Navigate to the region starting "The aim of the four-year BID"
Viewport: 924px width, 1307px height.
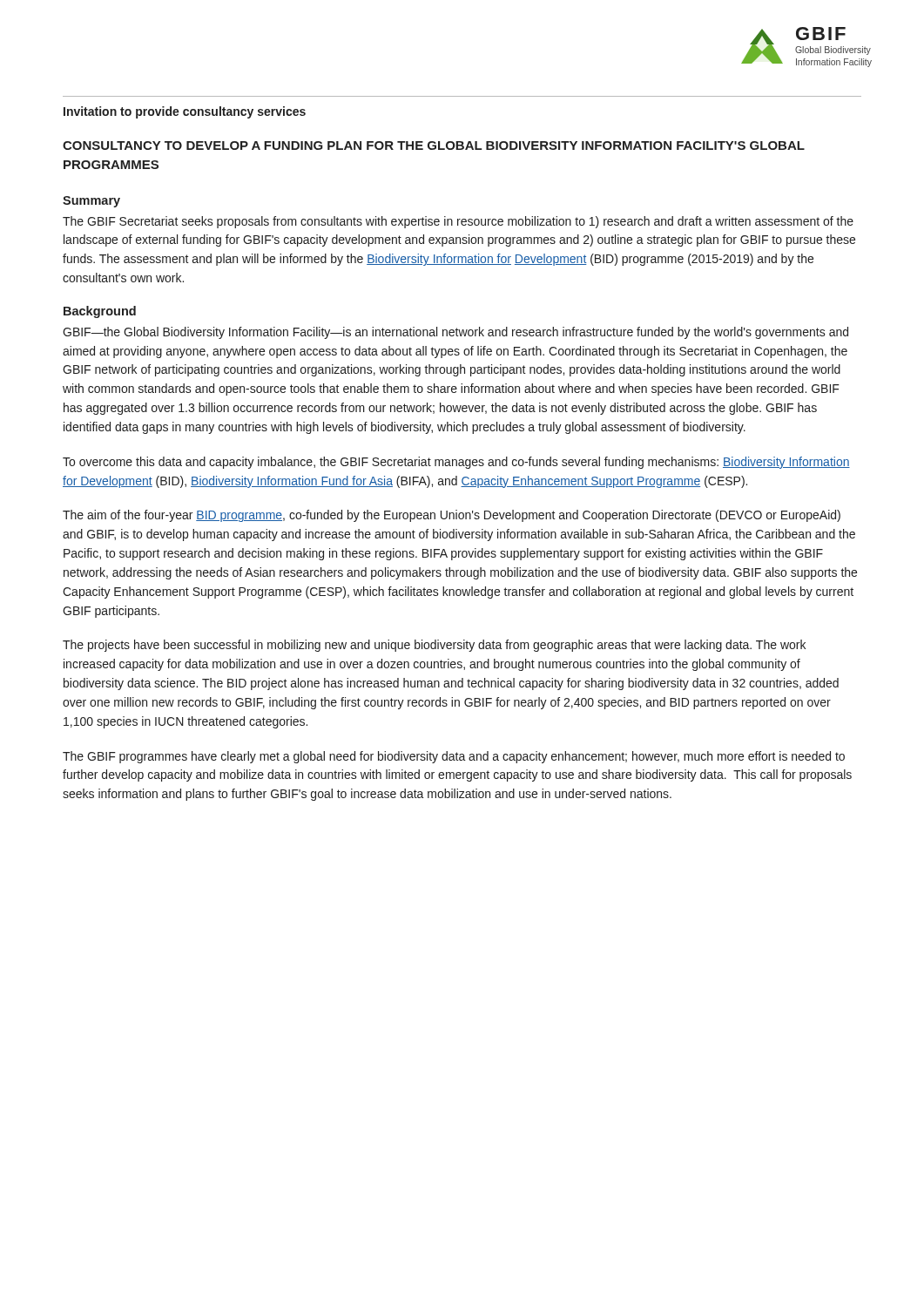pyautogui.click(x=460, y=563)
